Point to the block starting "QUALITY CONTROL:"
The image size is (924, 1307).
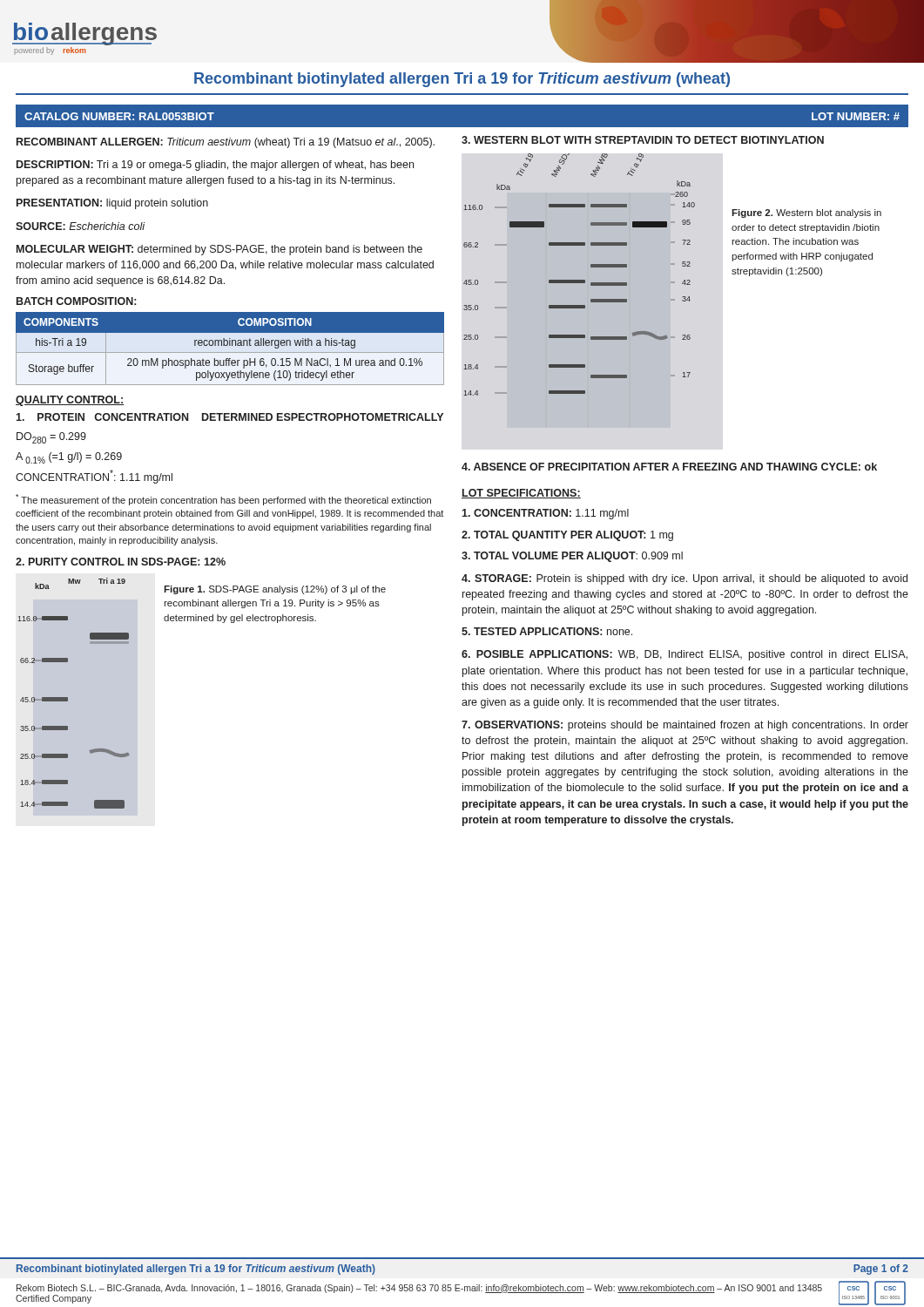(x=70, y=400)
